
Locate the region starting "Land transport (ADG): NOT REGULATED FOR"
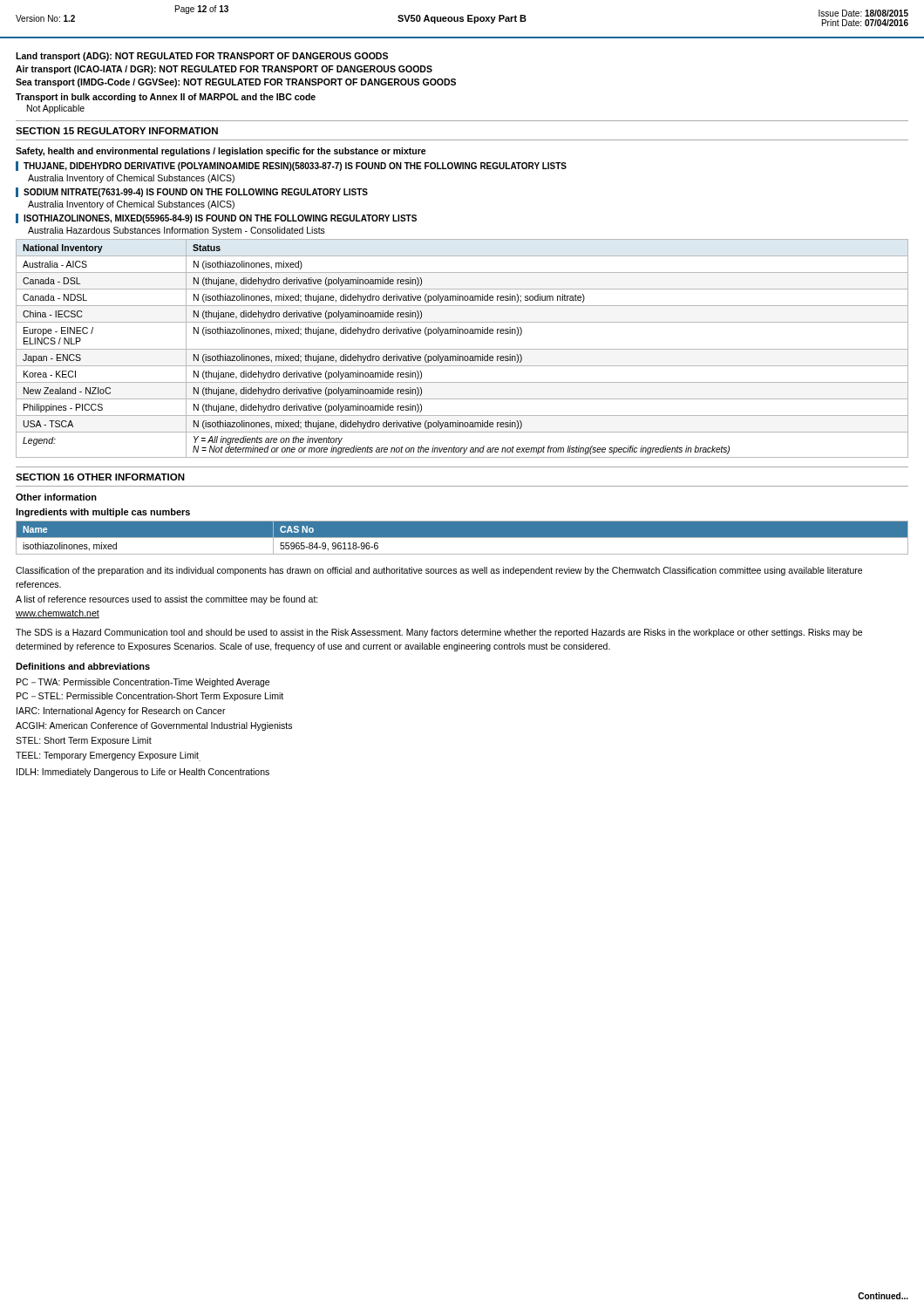click(202, 56)
